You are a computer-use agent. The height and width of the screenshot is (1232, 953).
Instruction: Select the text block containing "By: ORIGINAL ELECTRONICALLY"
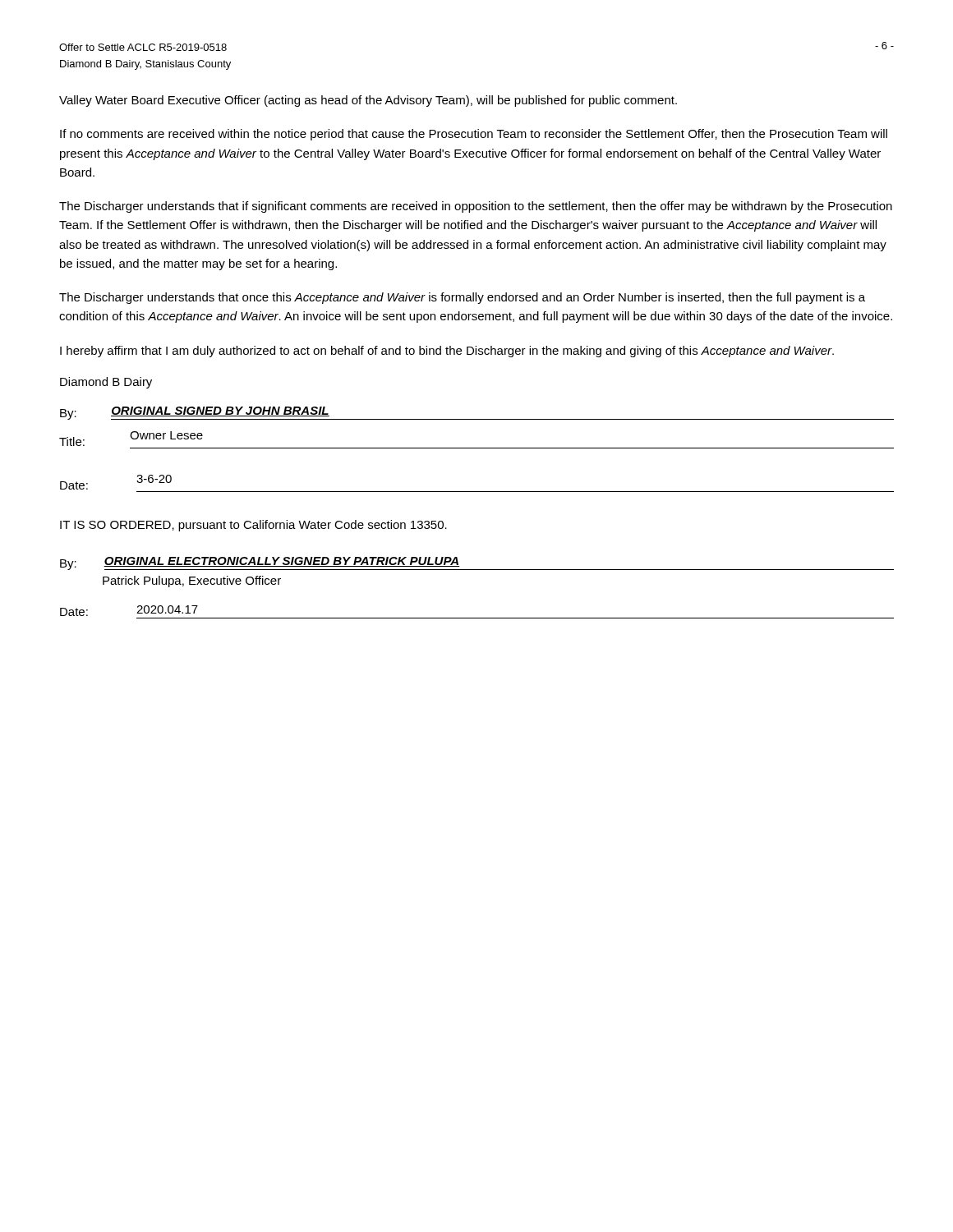476,570
